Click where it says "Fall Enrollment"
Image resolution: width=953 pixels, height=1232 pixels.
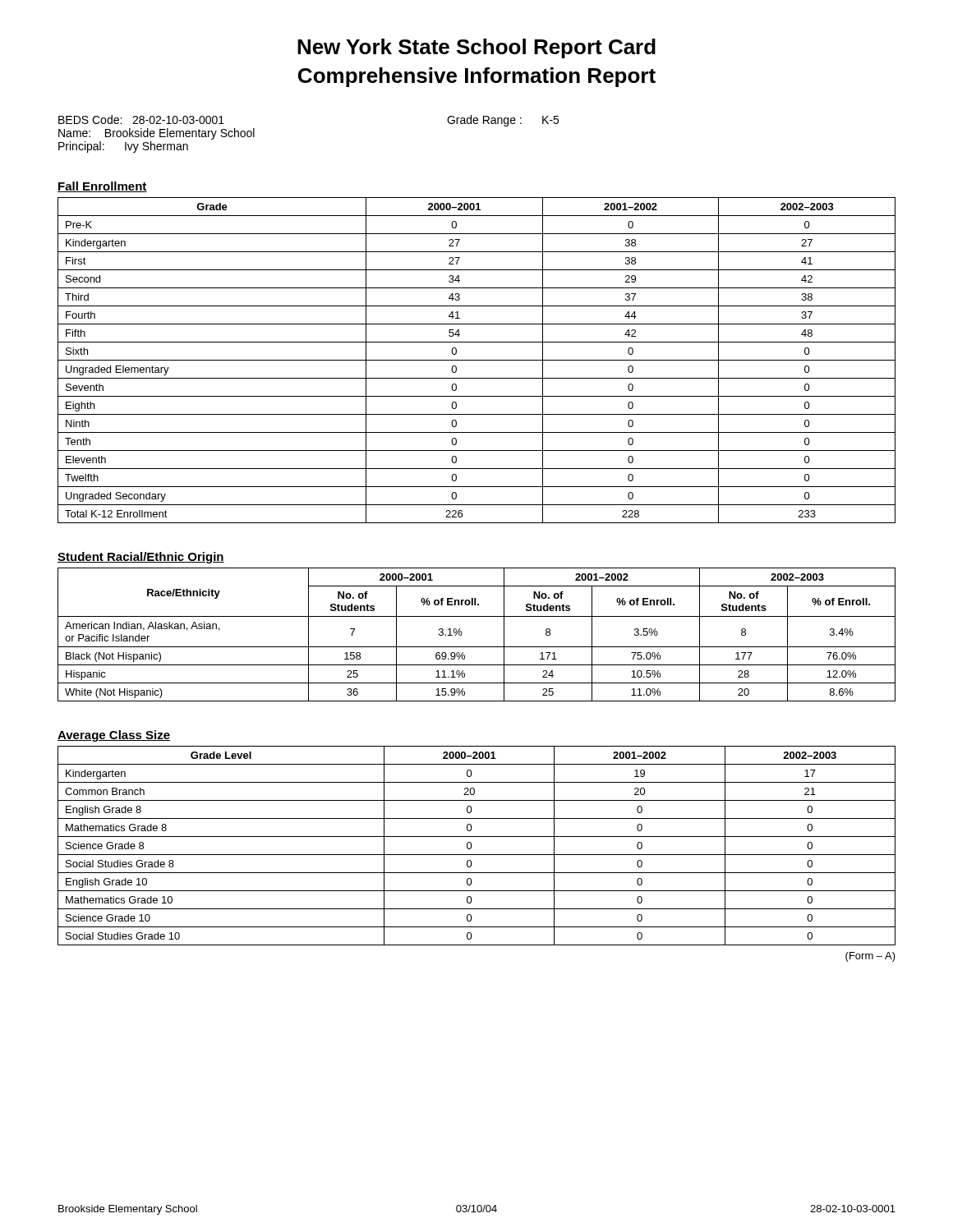pos(102,186)
